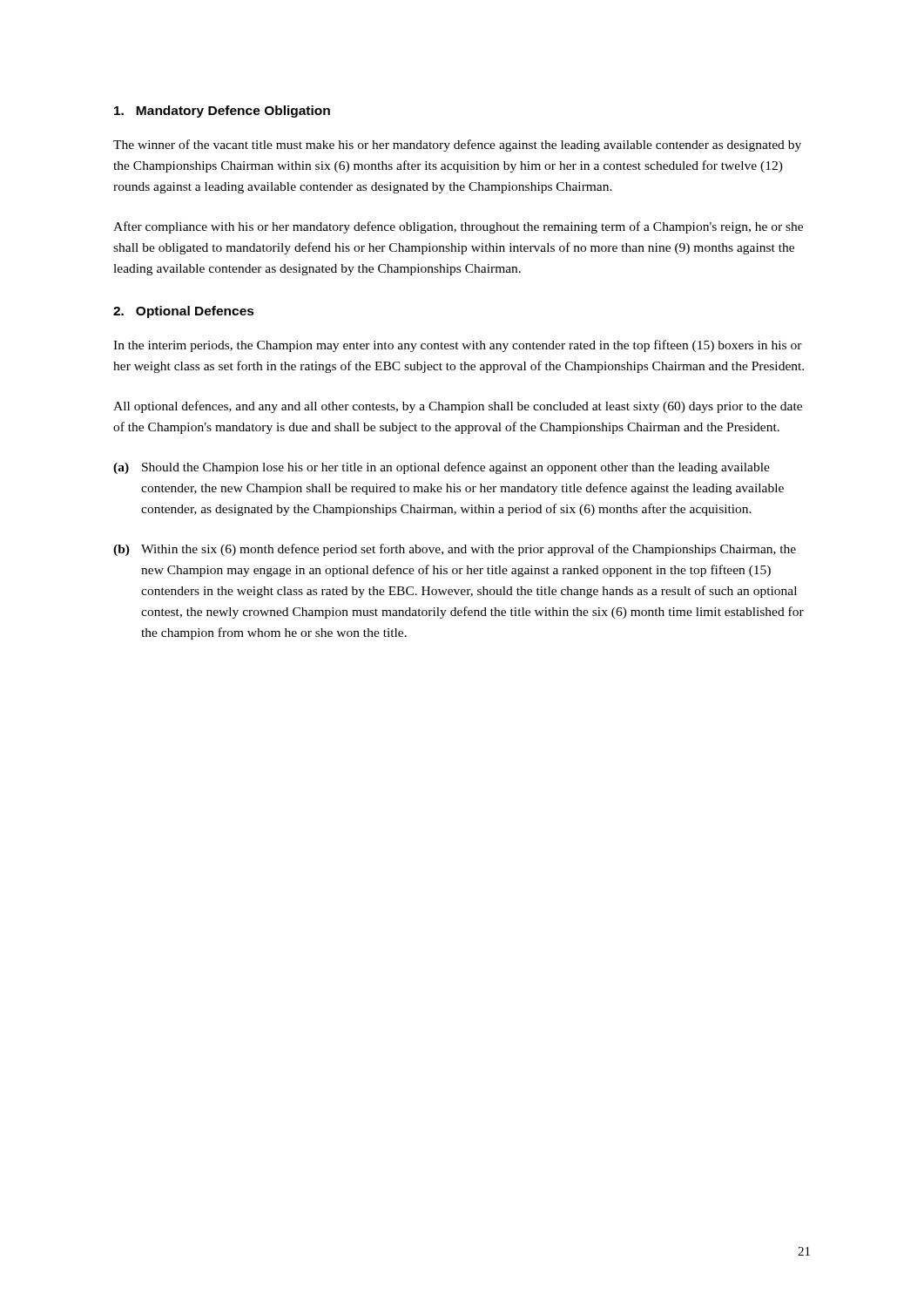
Task: Locate the block of text that opens with "In the interim periods, the Champion may"
Action: point(459,355)
